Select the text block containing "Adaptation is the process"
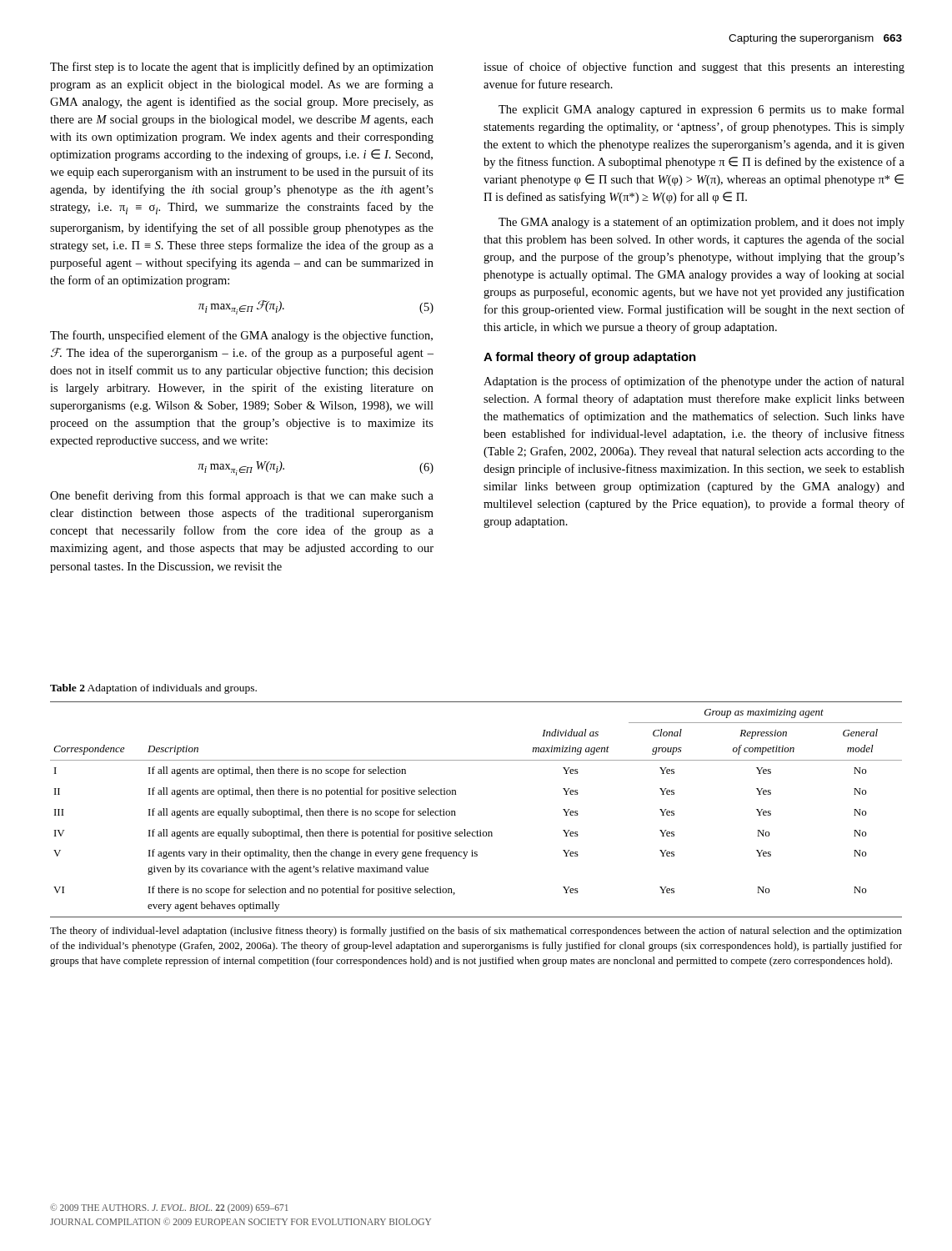 pos(694,452)
